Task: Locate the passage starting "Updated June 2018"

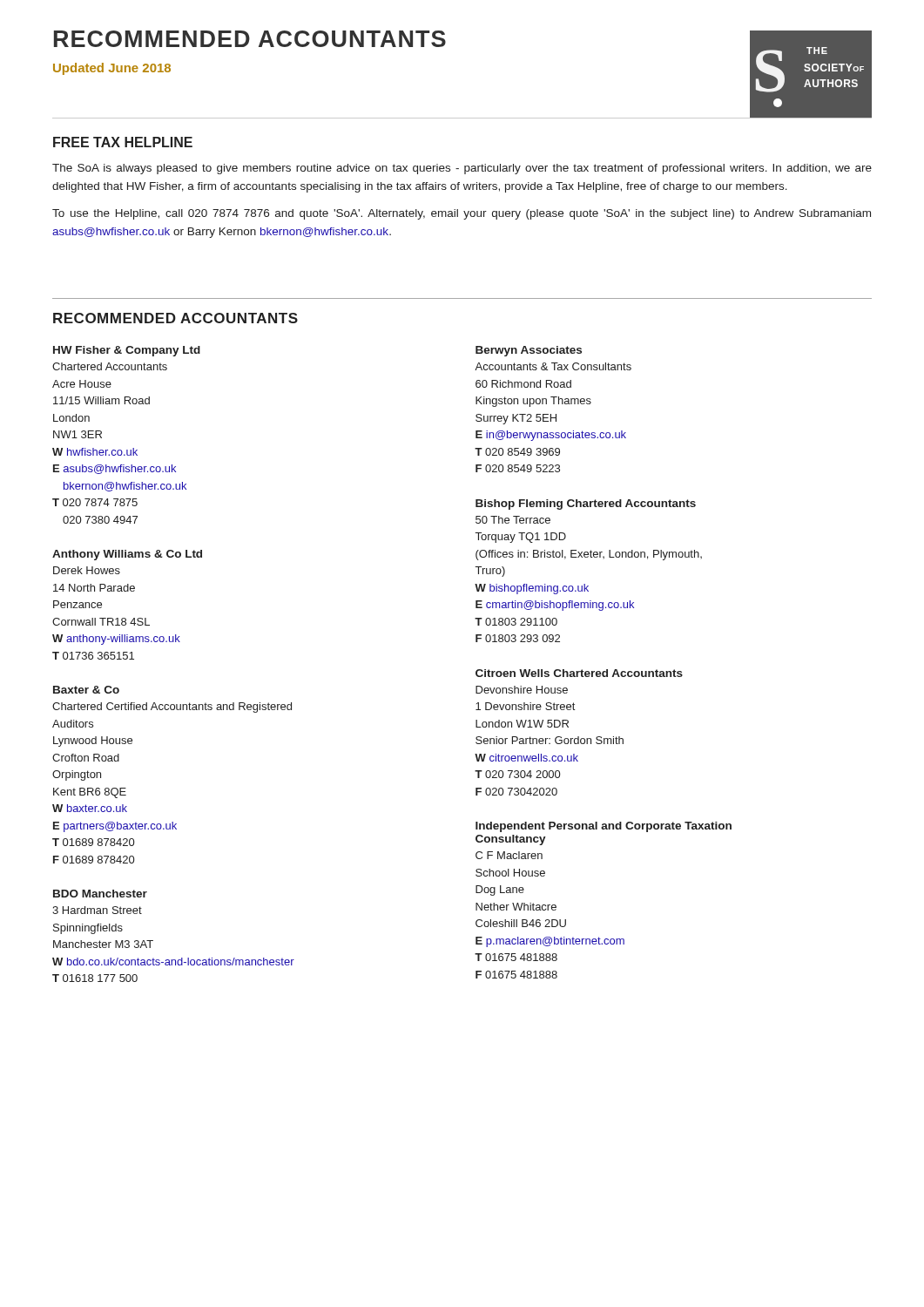Action: (x=112, y=68)
